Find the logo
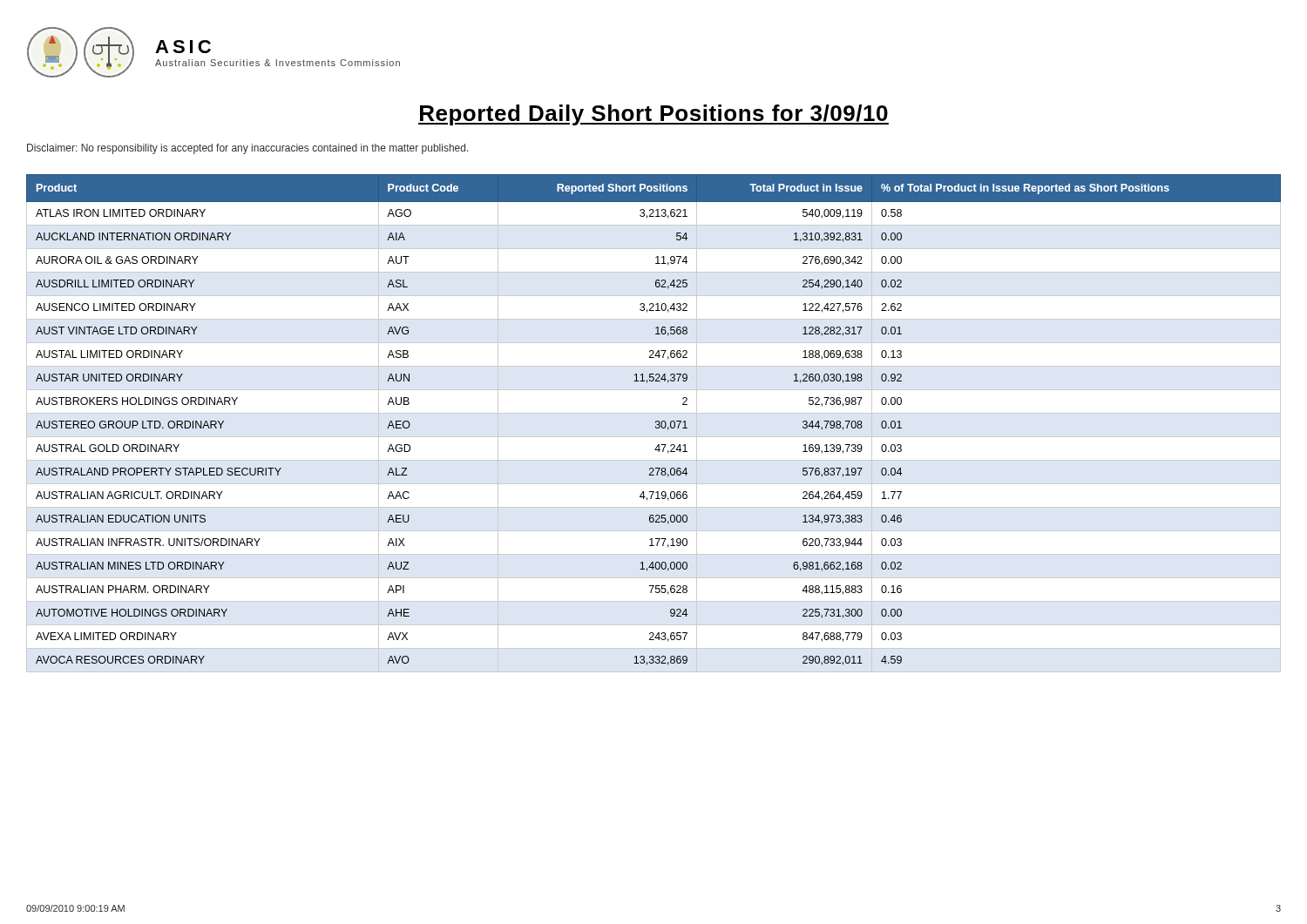Viewport: 1307px width, 924px height. 214,52
